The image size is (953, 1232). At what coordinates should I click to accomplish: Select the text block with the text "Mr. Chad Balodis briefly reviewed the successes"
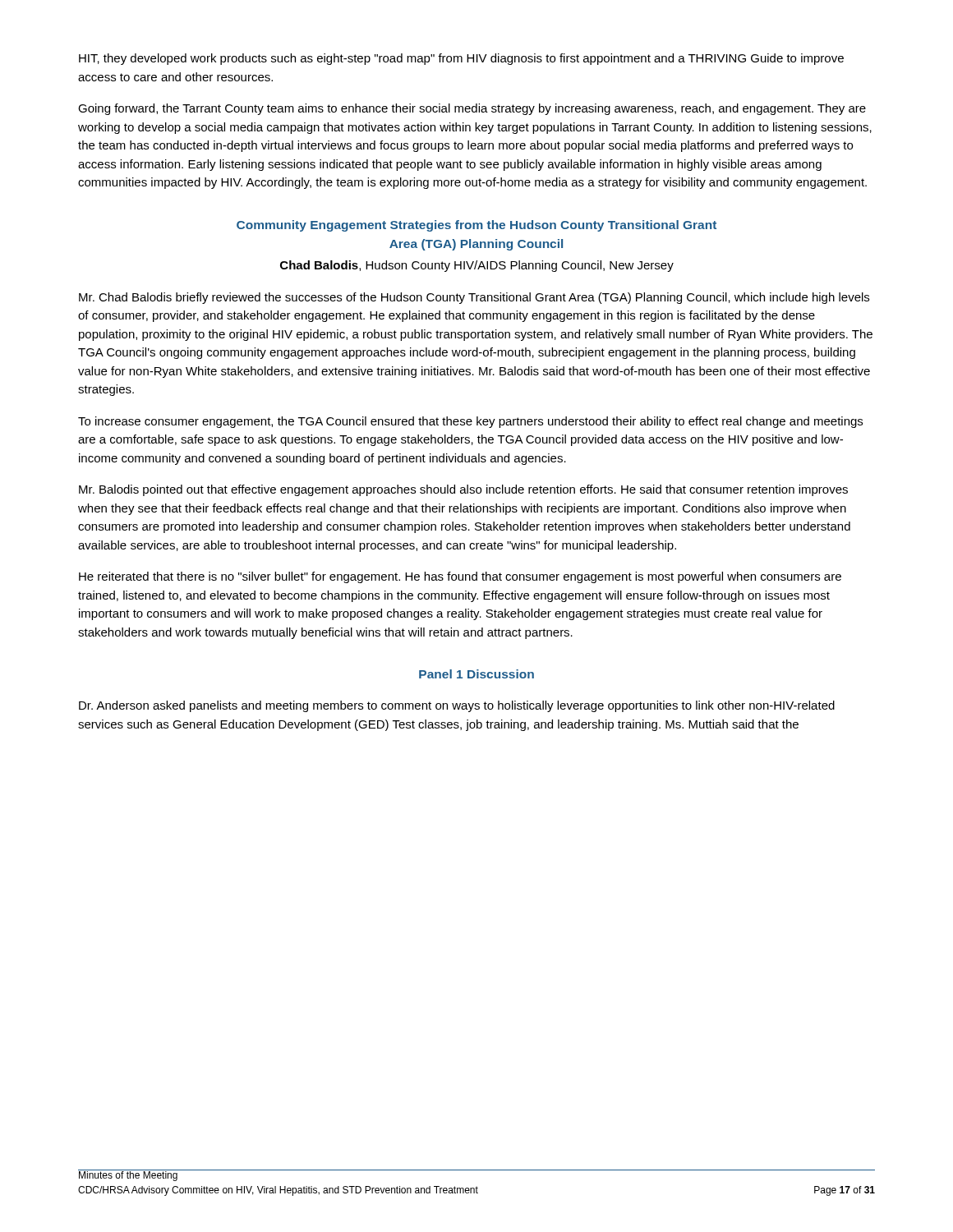476,343
